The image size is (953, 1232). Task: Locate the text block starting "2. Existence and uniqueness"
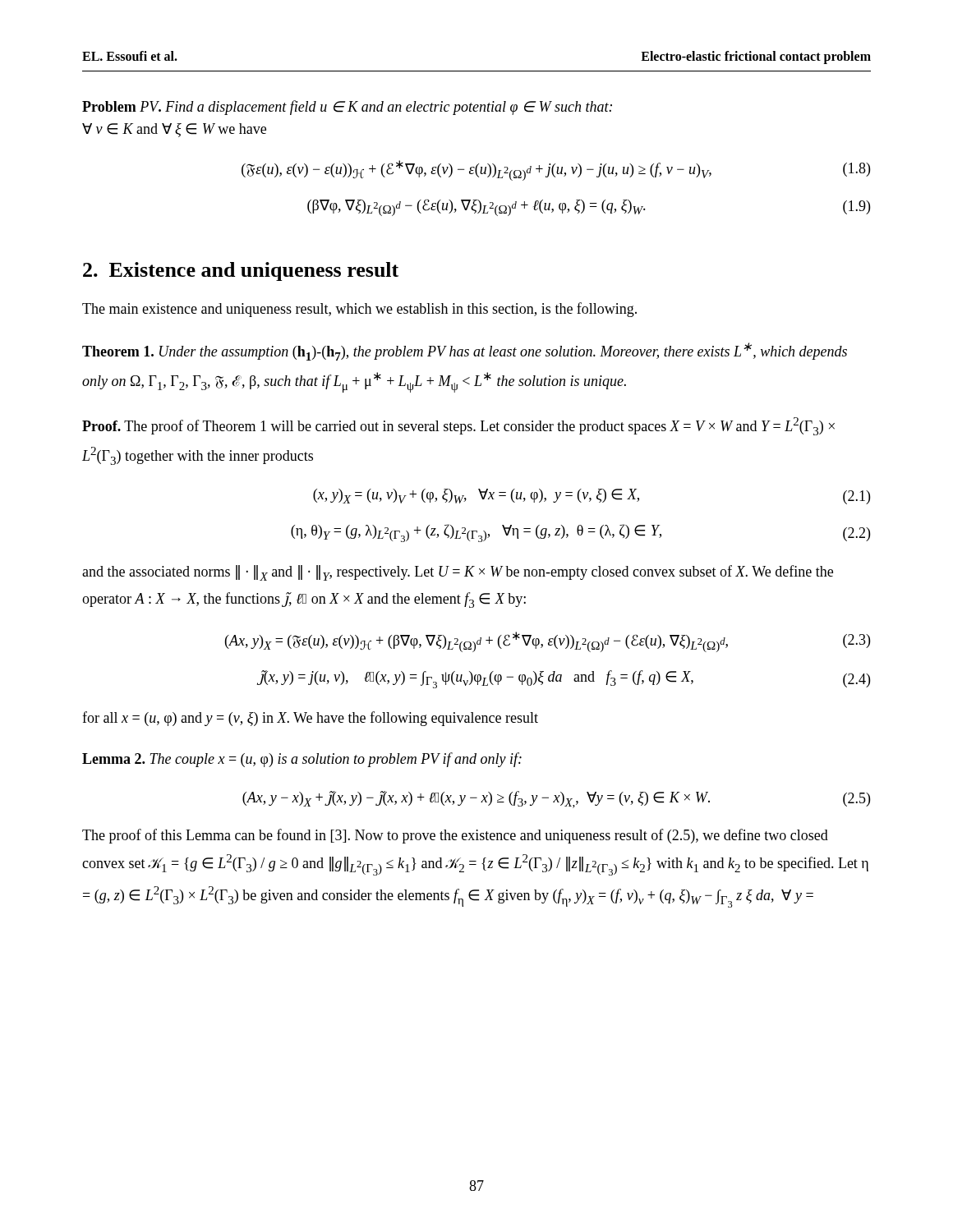[240, 270]
